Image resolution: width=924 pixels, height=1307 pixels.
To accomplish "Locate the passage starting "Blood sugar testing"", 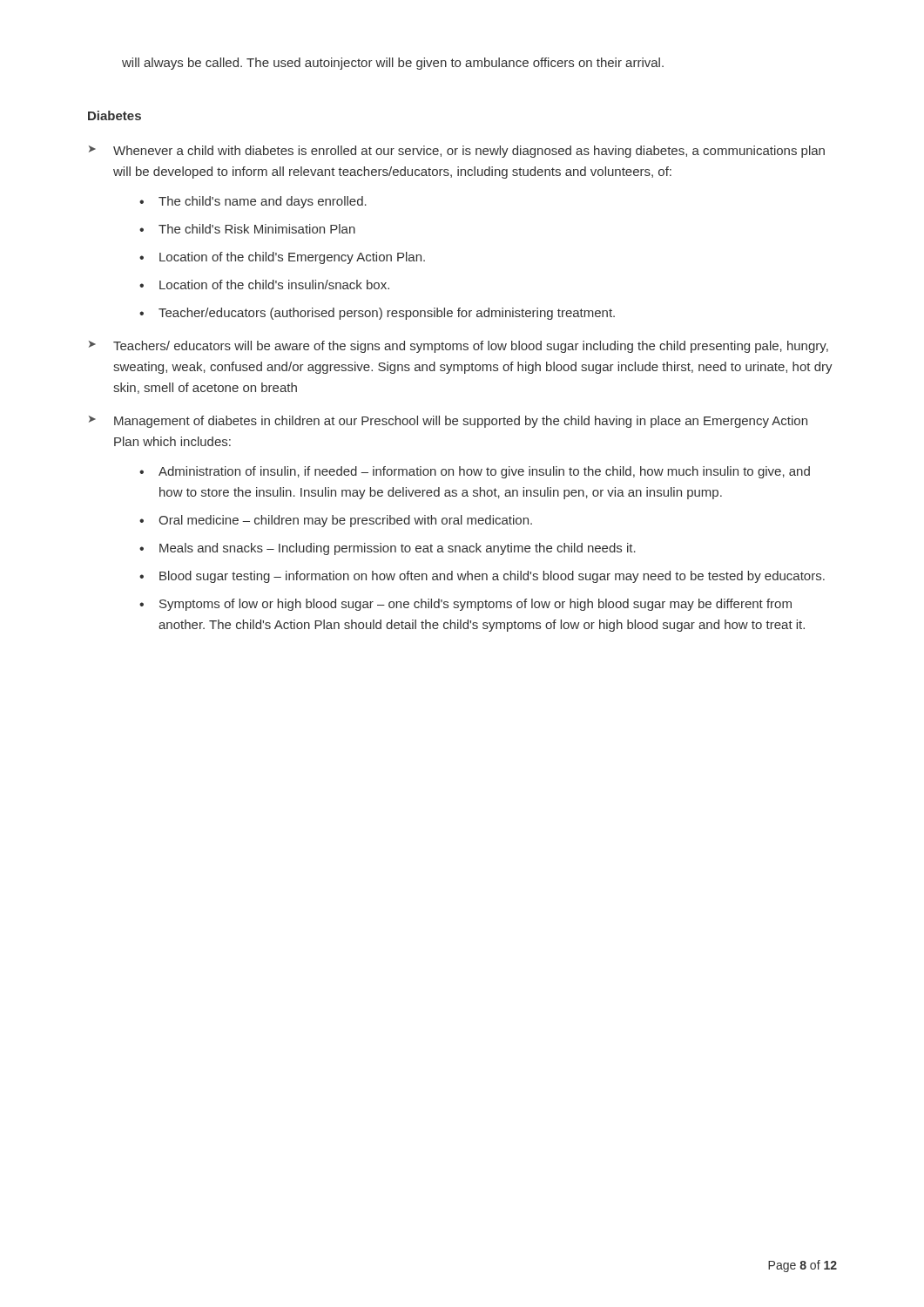I will click(492, 576).
